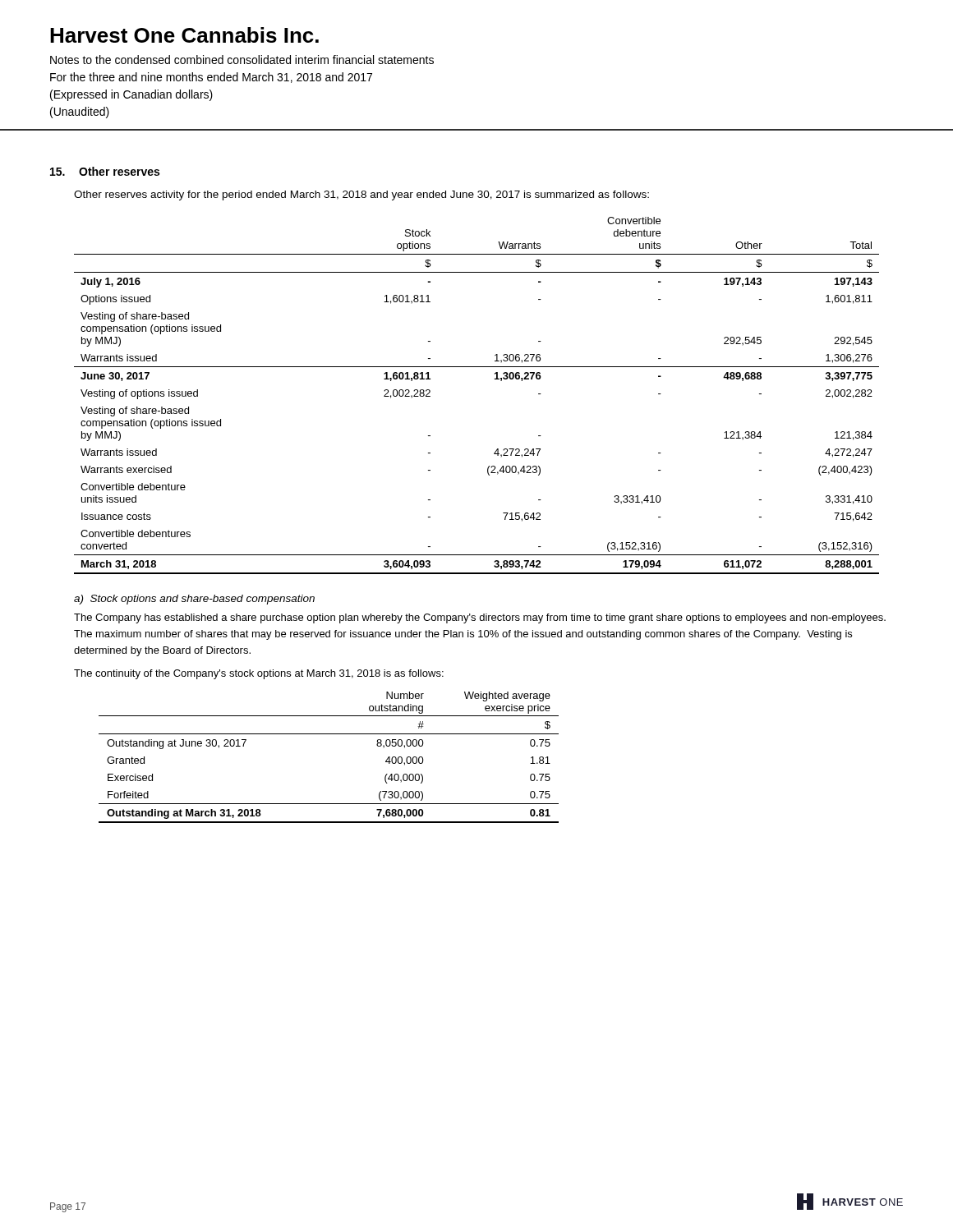
Task: Select the text block that says "Other reserves activity for the period ended"
Action: click(x=362, y=194)
